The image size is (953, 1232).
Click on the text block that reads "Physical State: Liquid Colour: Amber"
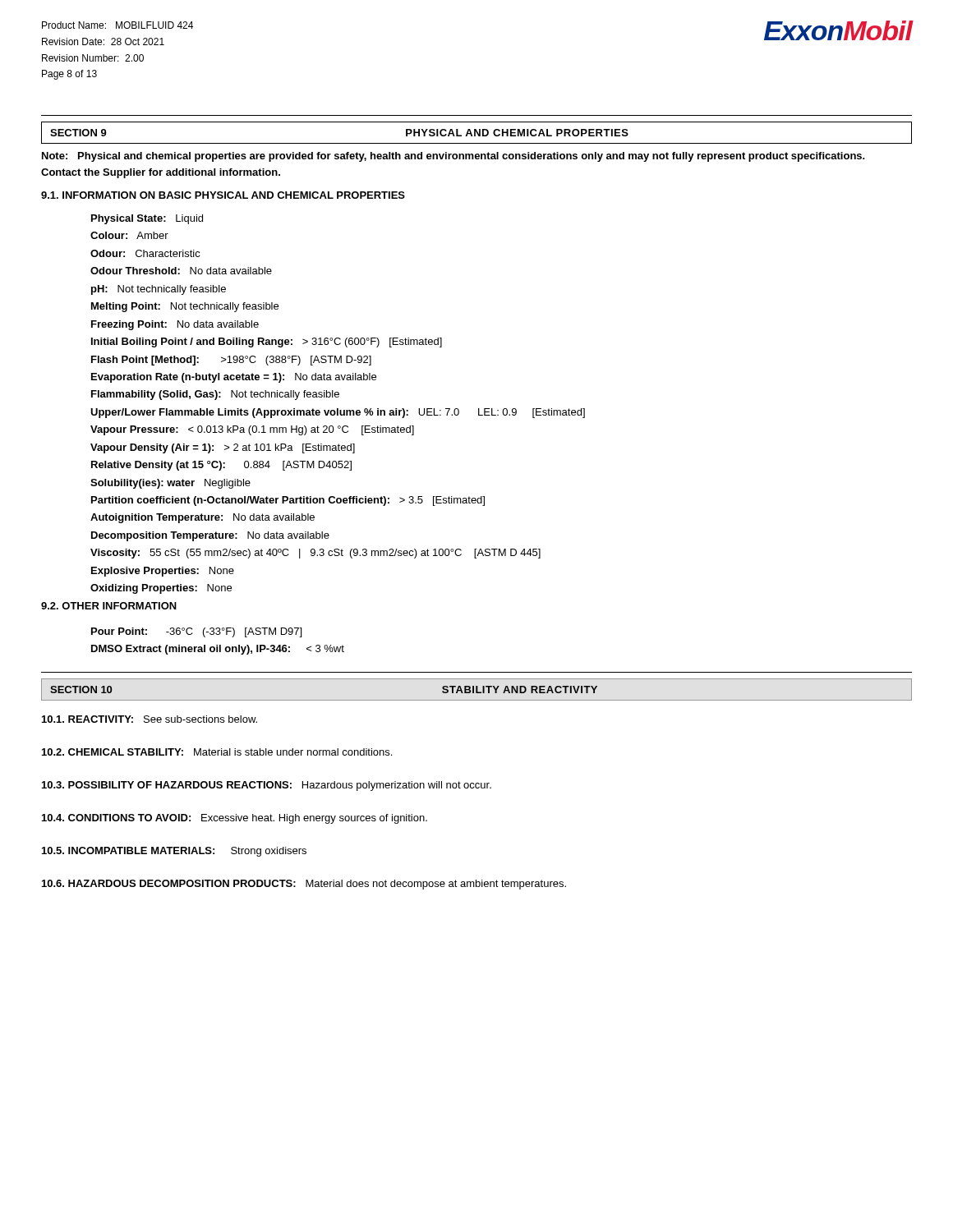(x=338, y=403)
